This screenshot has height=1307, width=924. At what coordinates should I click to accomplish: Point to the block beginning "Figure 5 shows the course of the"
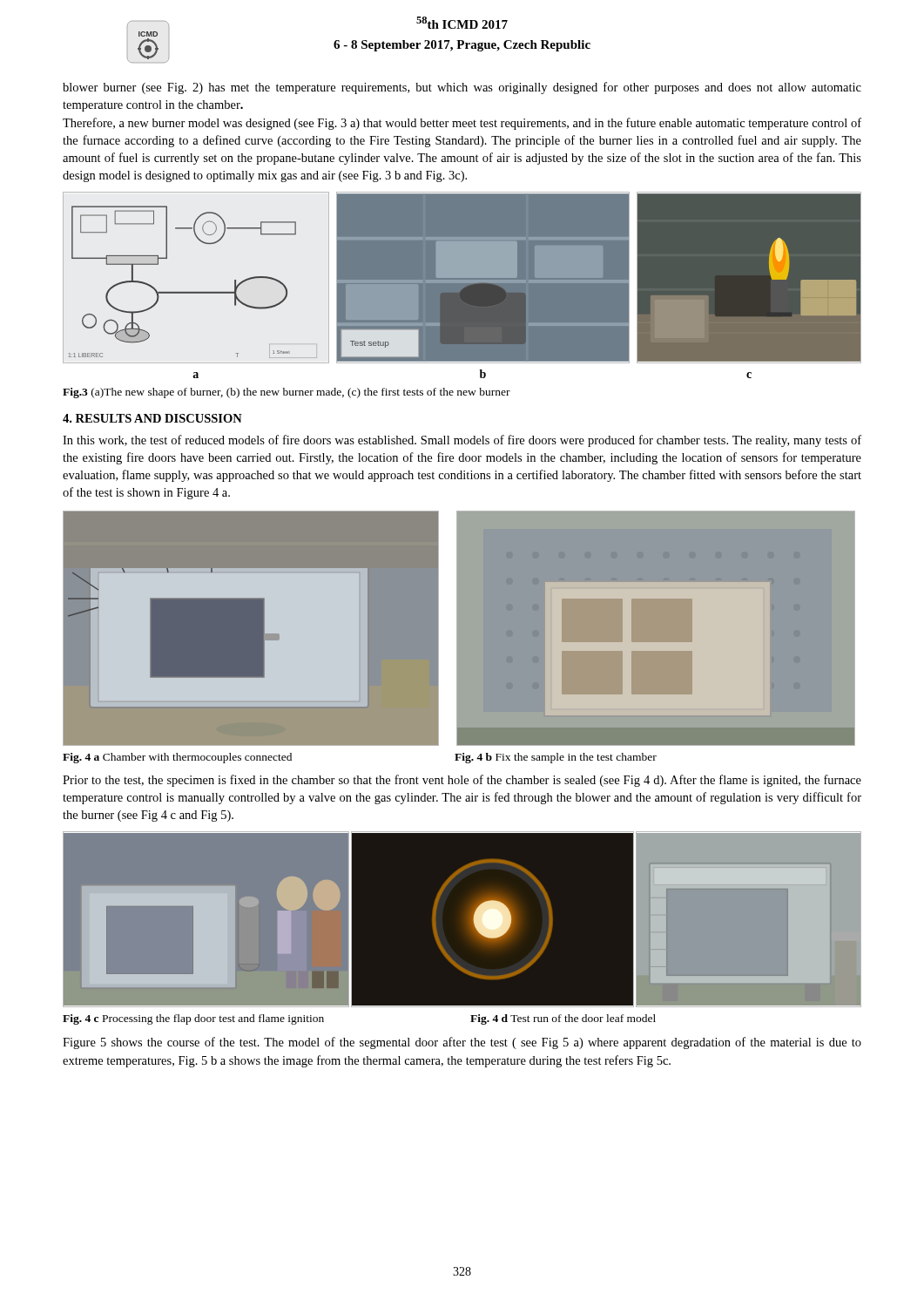coord(462,1051)
